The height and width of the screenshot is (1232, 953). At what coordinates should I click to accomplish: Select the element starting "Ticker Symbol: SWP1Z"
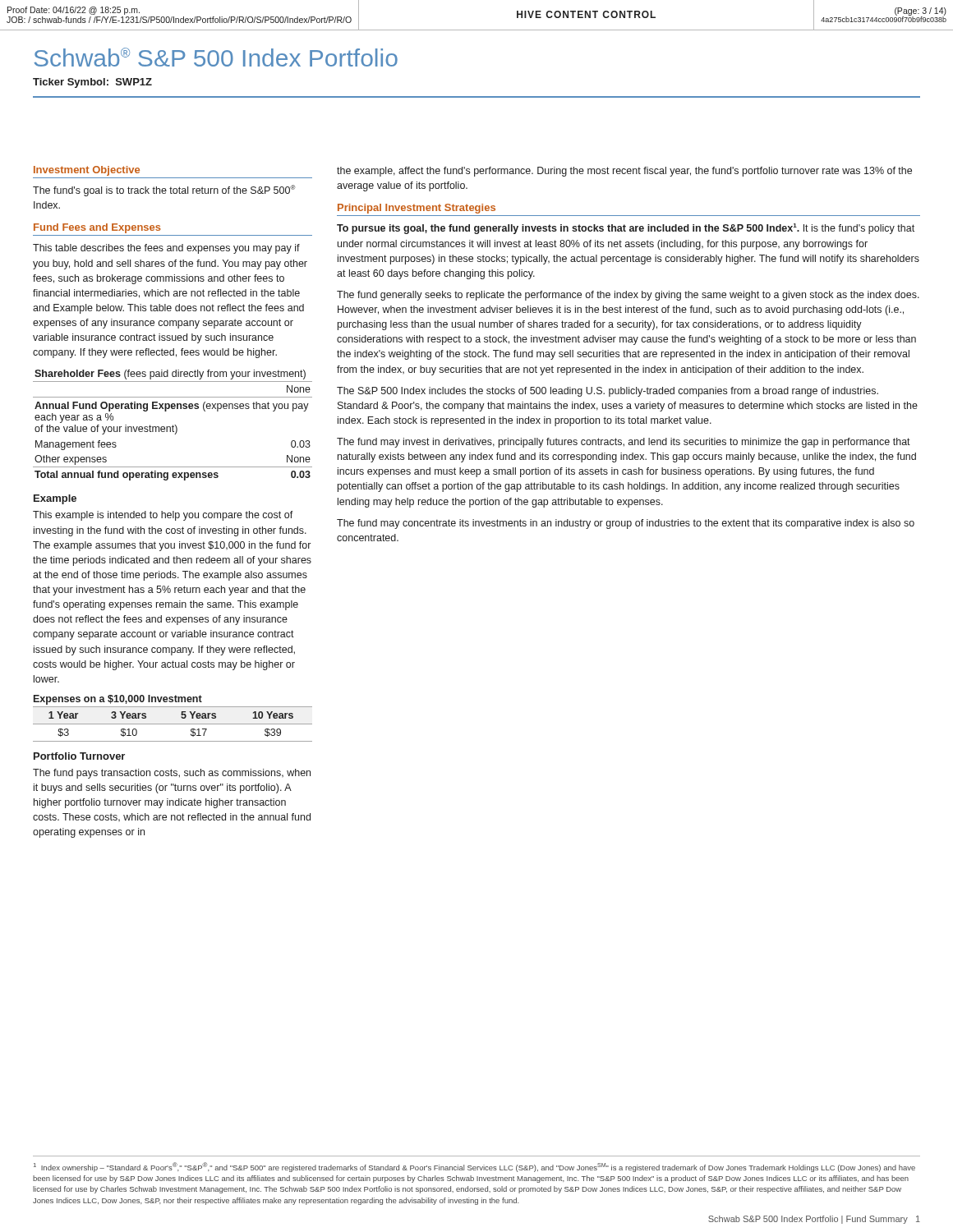pyautogui.click(x=92, y=82)
